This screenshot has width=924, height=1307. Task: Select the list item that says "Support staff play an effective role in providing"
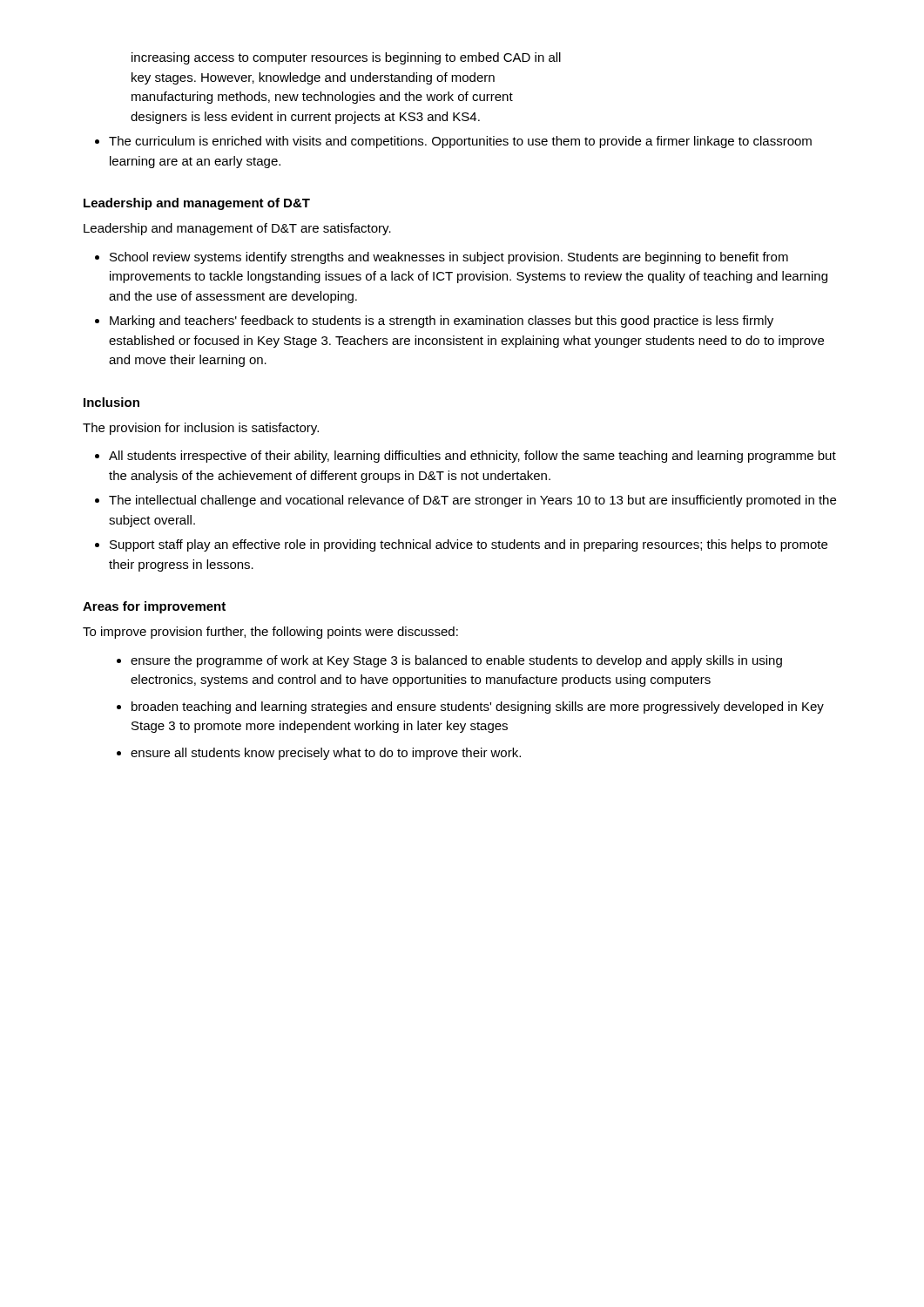click(462, 555)
